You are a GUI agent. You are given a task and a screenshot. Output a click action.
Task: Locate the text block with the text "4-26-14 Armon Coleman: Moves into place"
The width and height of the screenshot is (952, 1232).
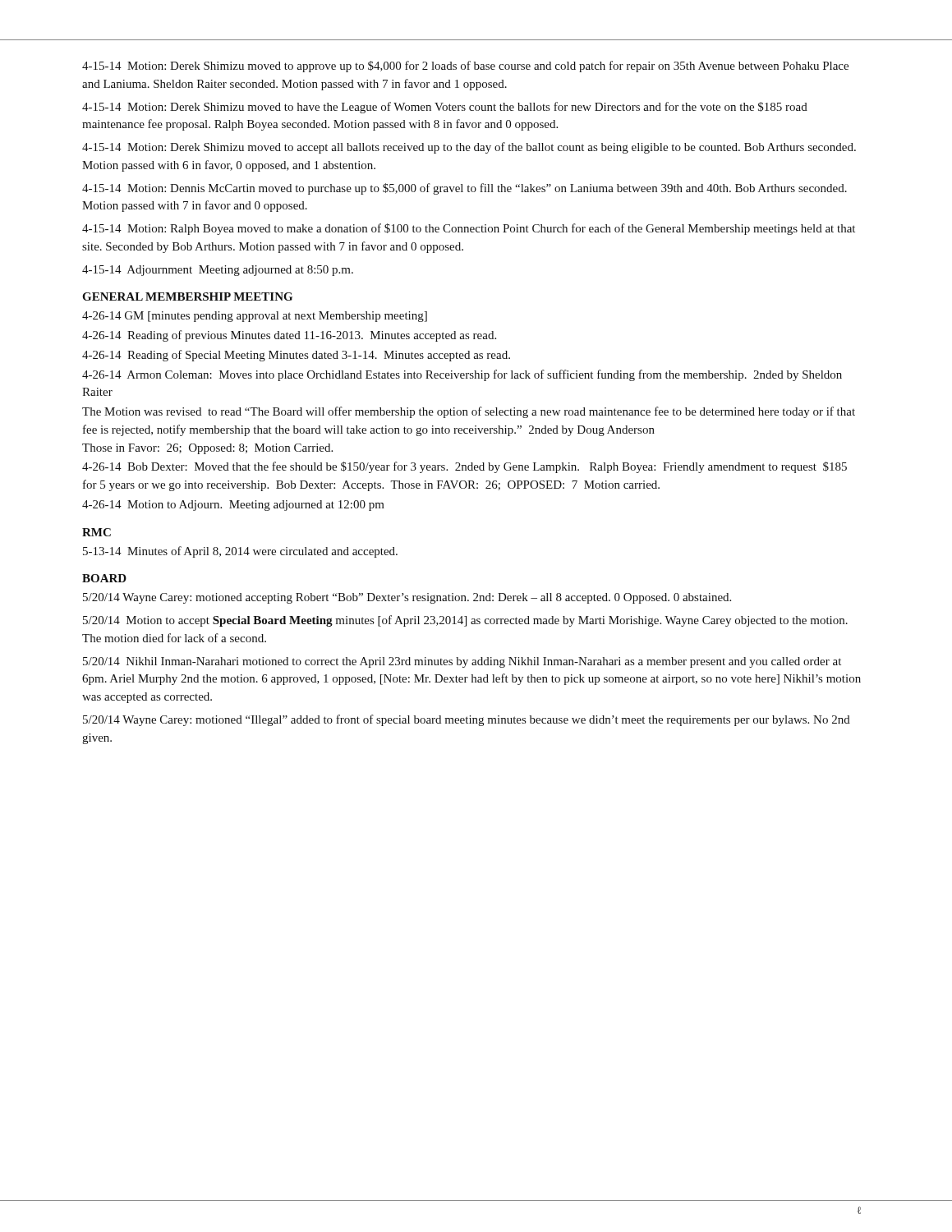pyautogui.click(x=462, y=383)
